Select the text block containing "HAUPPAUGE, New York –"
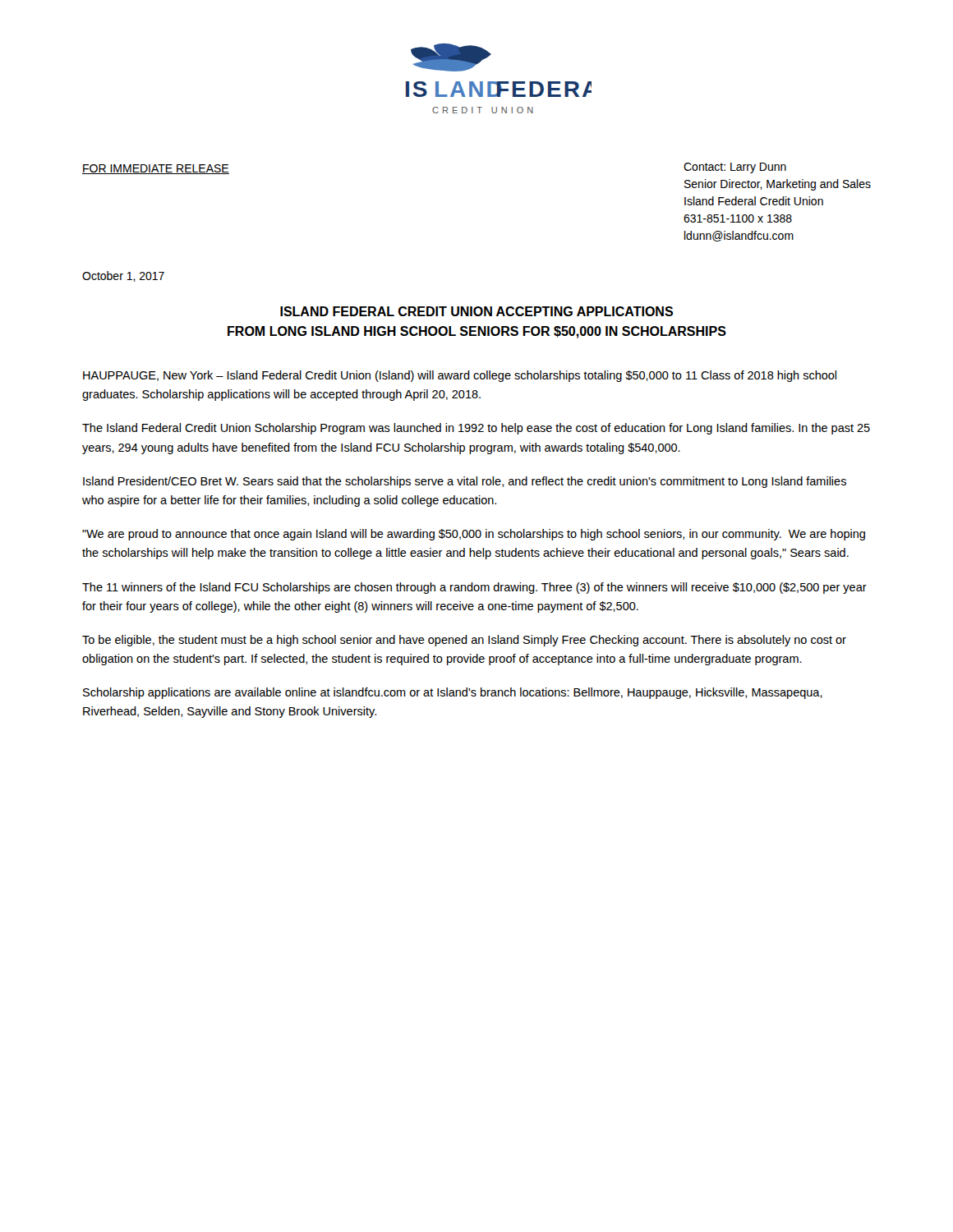The image size is (953, 1232). click(460, 385)
